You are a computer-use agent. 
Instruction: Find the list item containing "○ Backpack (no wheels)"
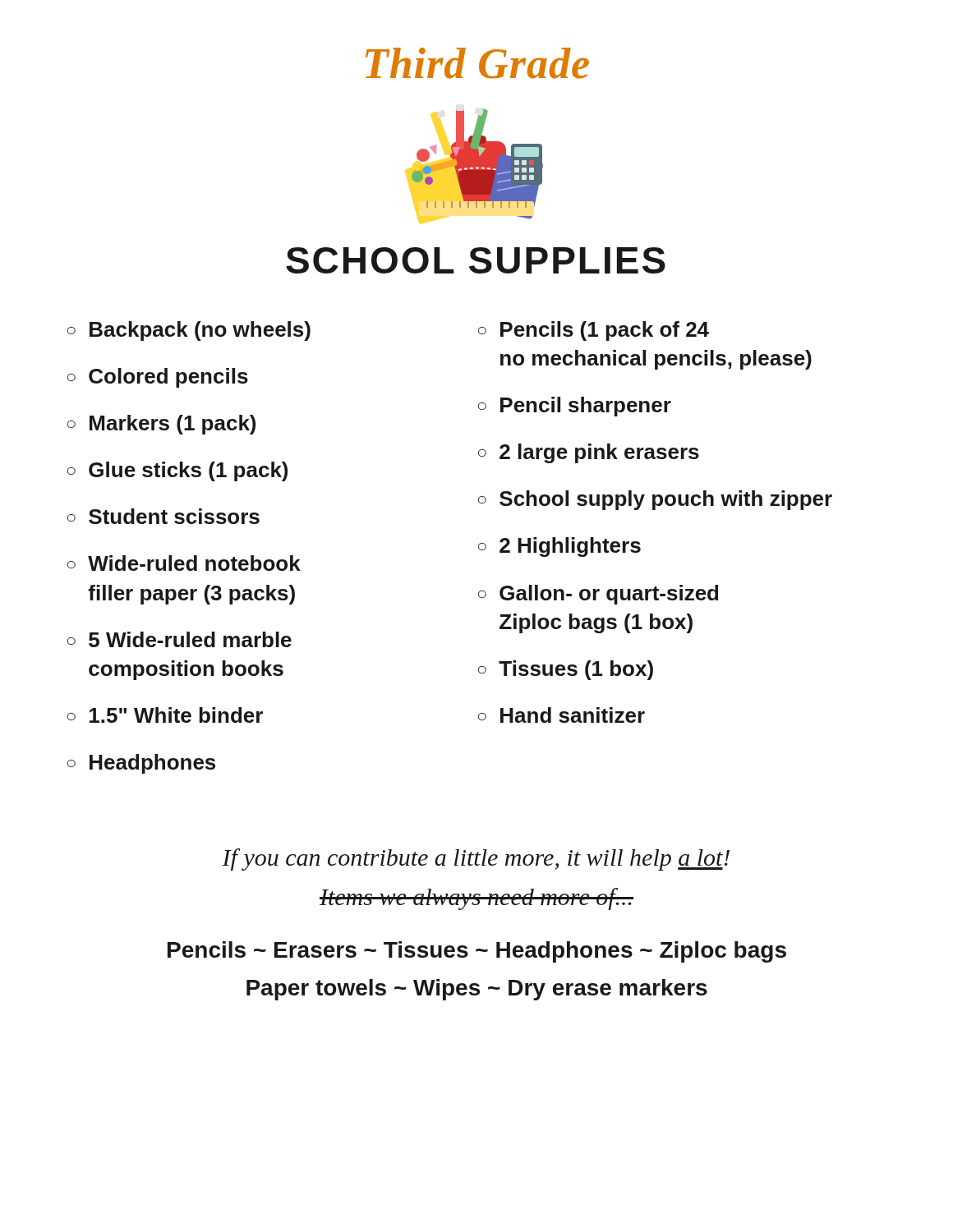(189, 330)
